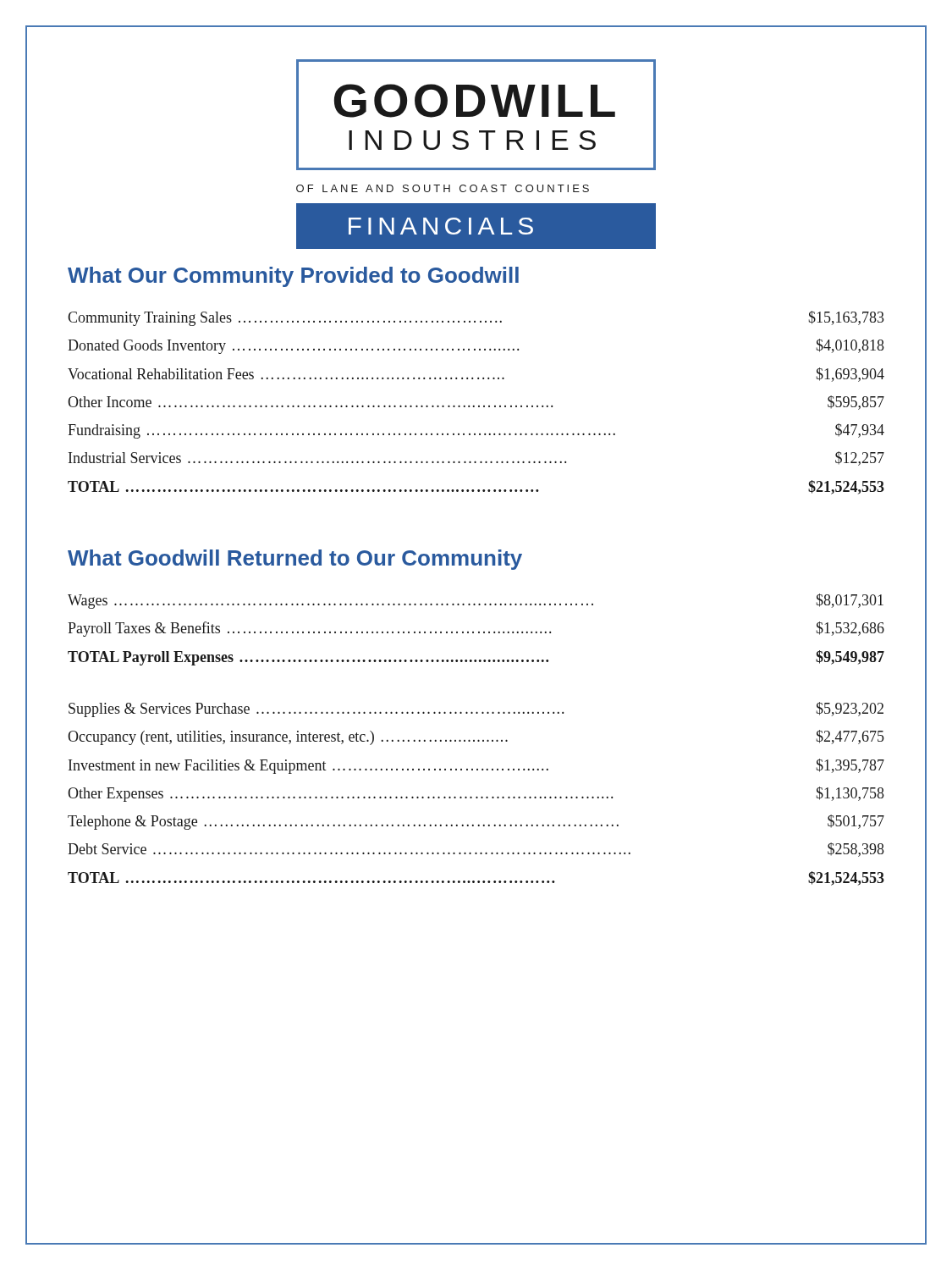Screen dimensions: 1270x952
Task: Find the text block starting "Other Income …………………………………………………...…………... $595,857"
Action: (476, 403)
